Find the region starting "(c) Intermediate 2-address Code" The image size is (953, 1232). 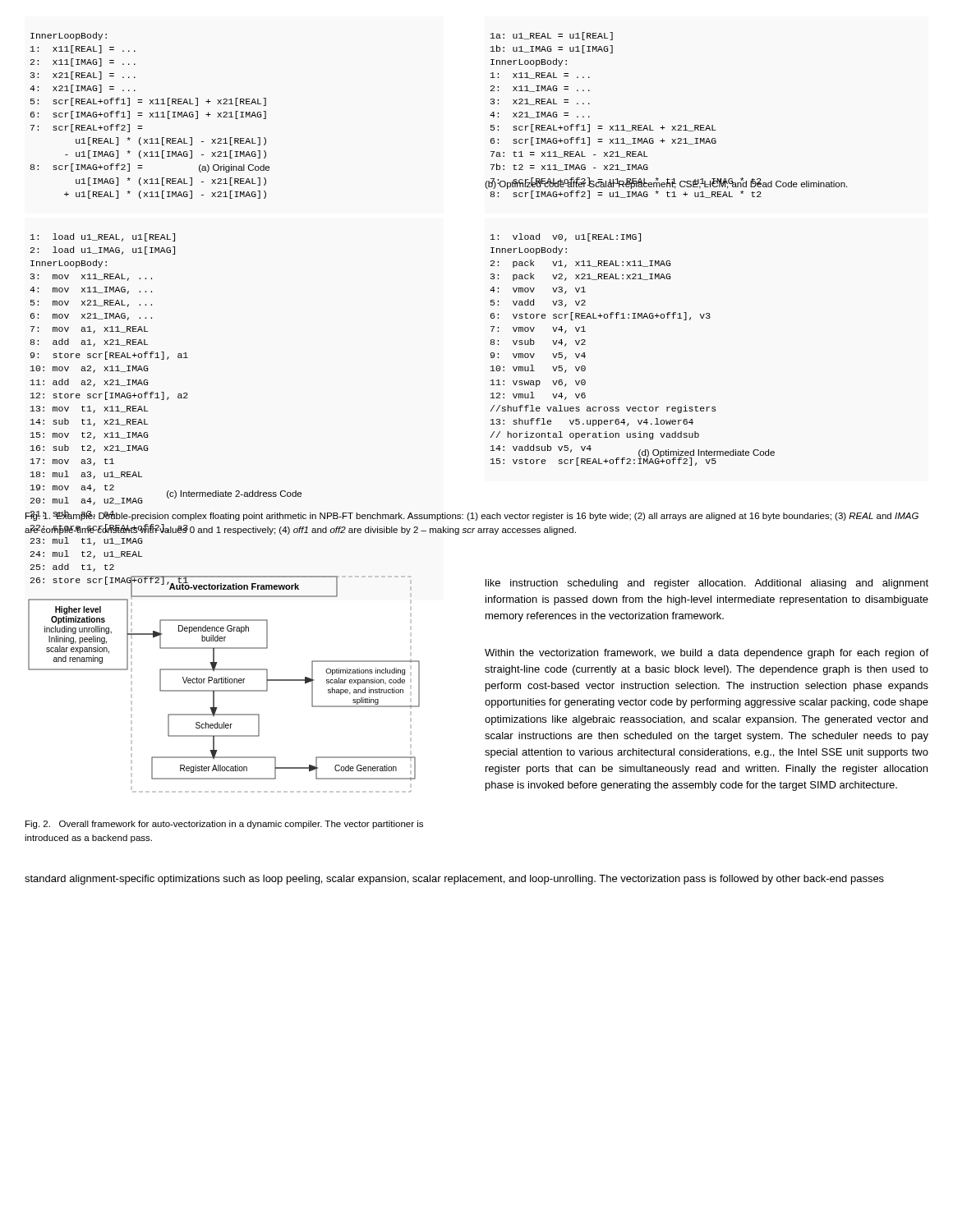pos(234,494)
